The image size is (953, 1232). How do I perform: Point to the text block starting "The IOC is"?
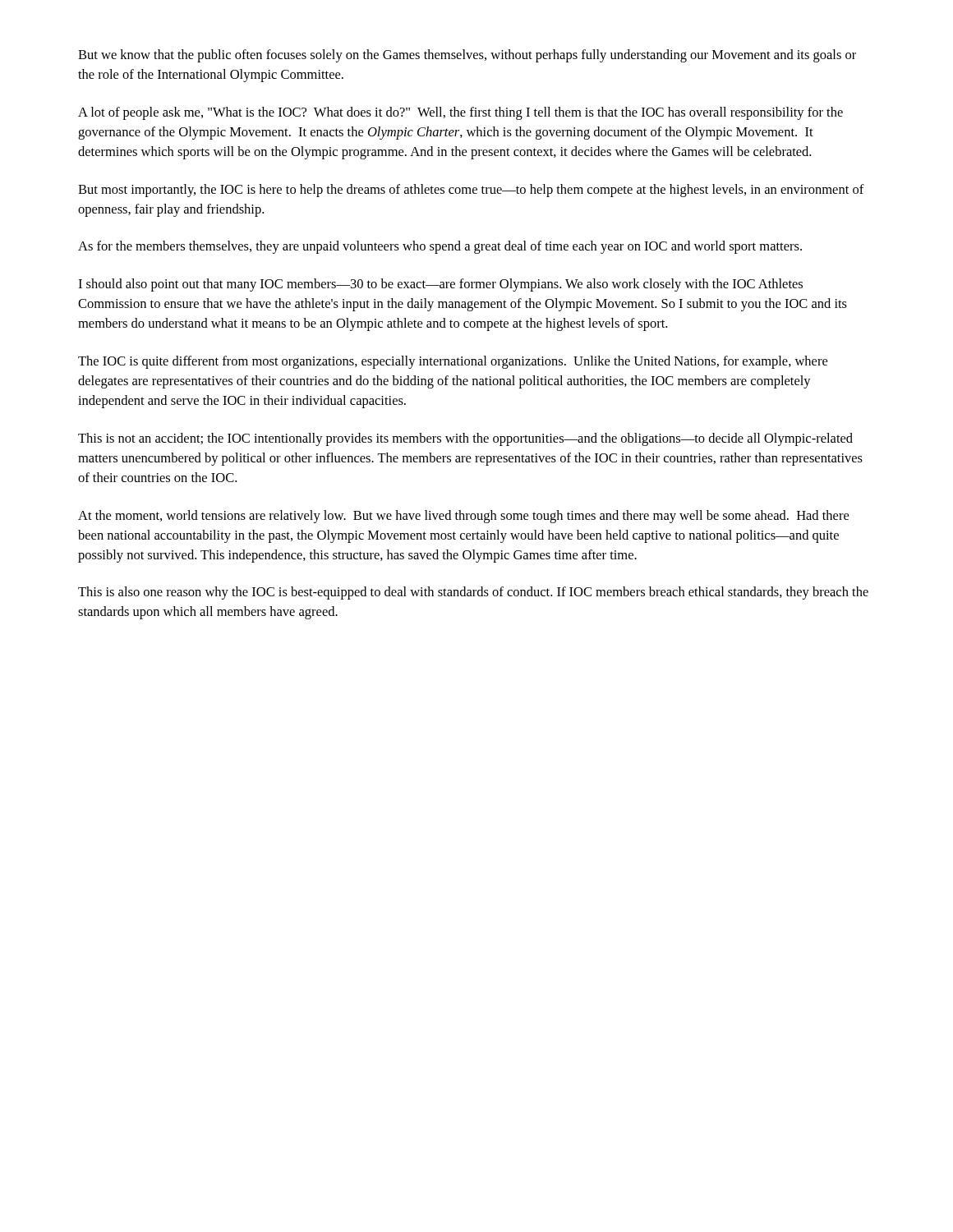pyautogui.click(x=453, y=381)
